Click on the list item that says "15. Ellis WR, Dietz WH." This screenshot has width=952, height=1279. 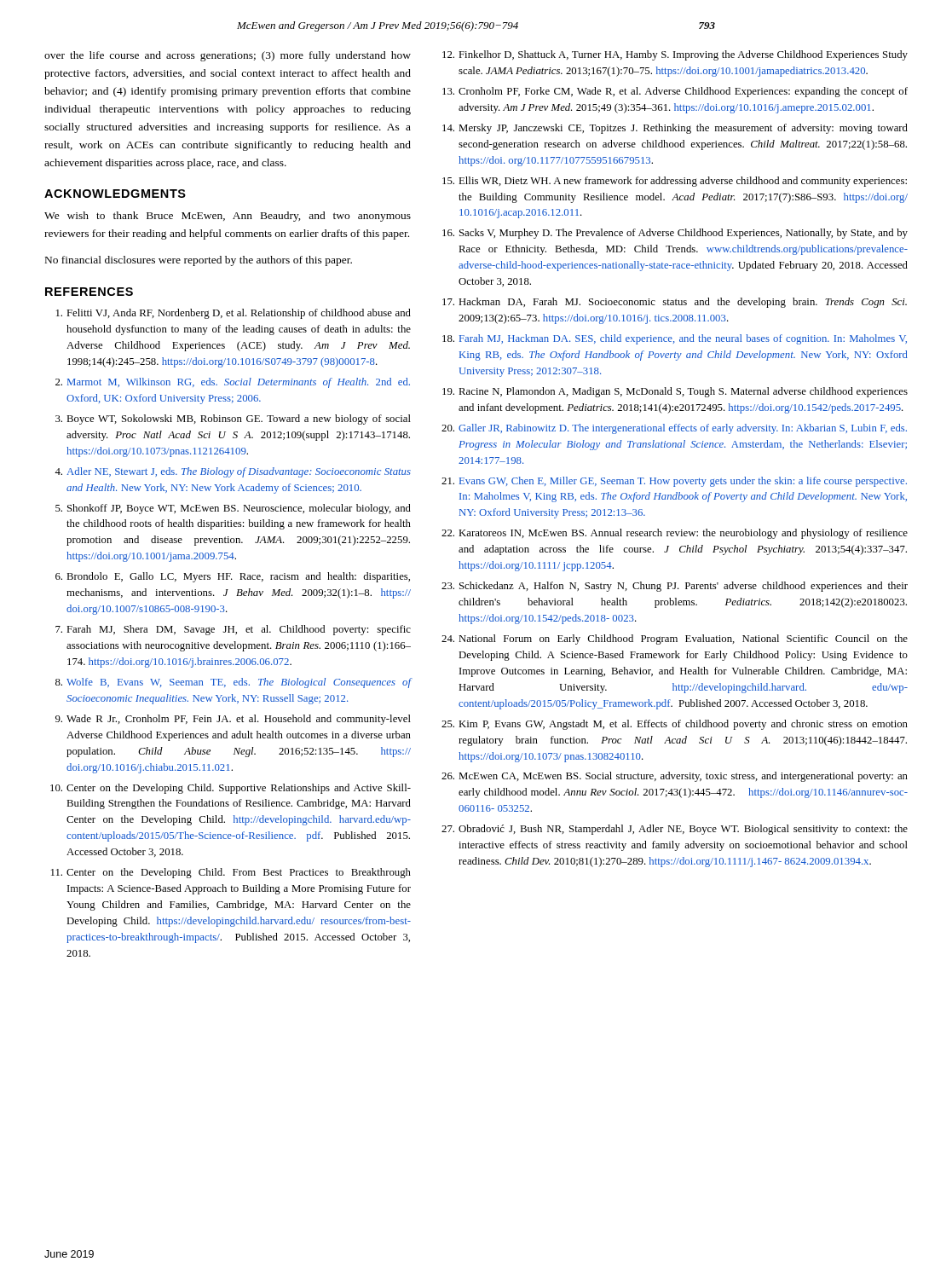[672, 197]
